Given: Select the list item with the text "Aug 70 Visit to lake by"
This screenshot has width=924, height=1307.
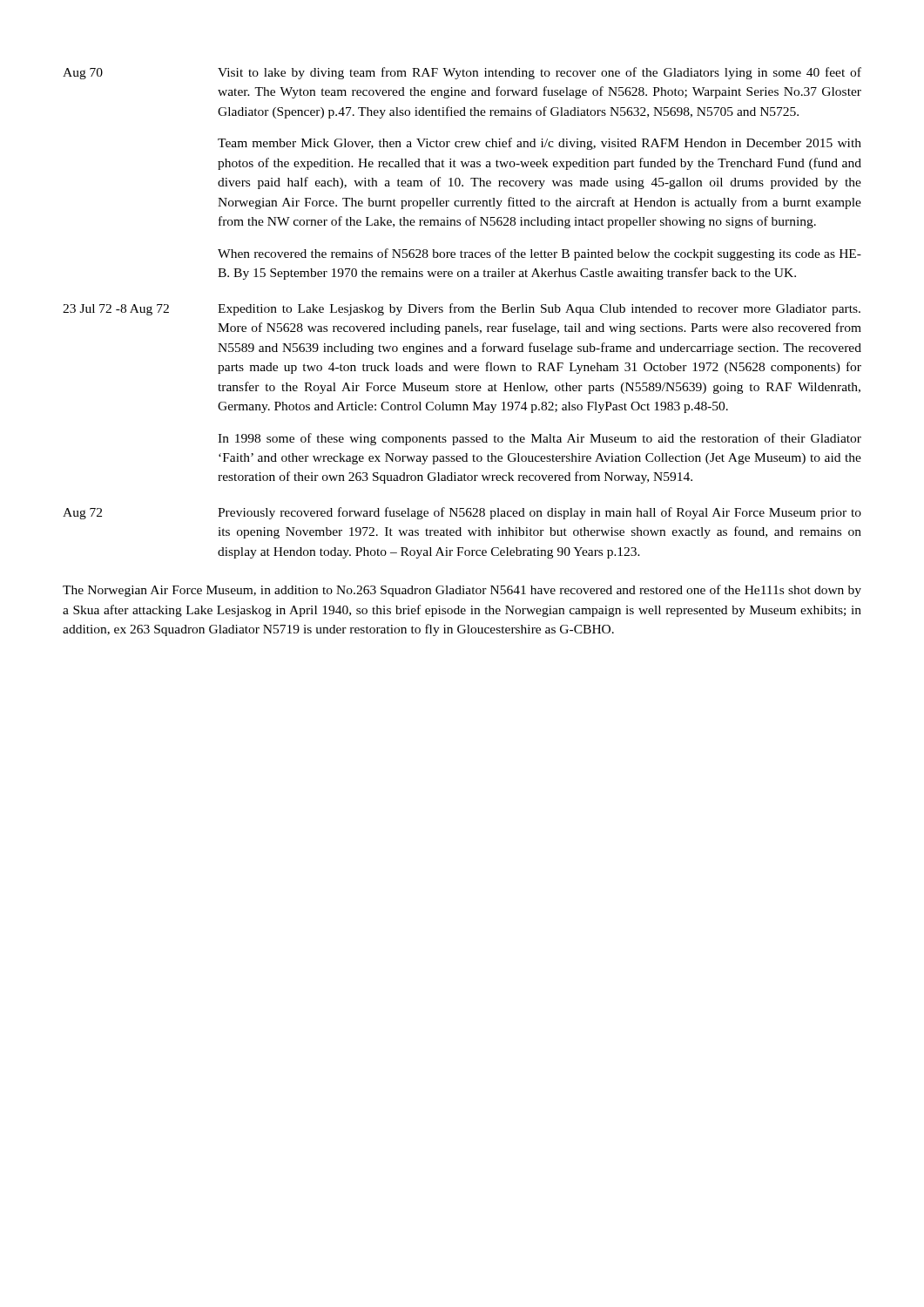Looking at the screenshot, I should coord(462,173).
